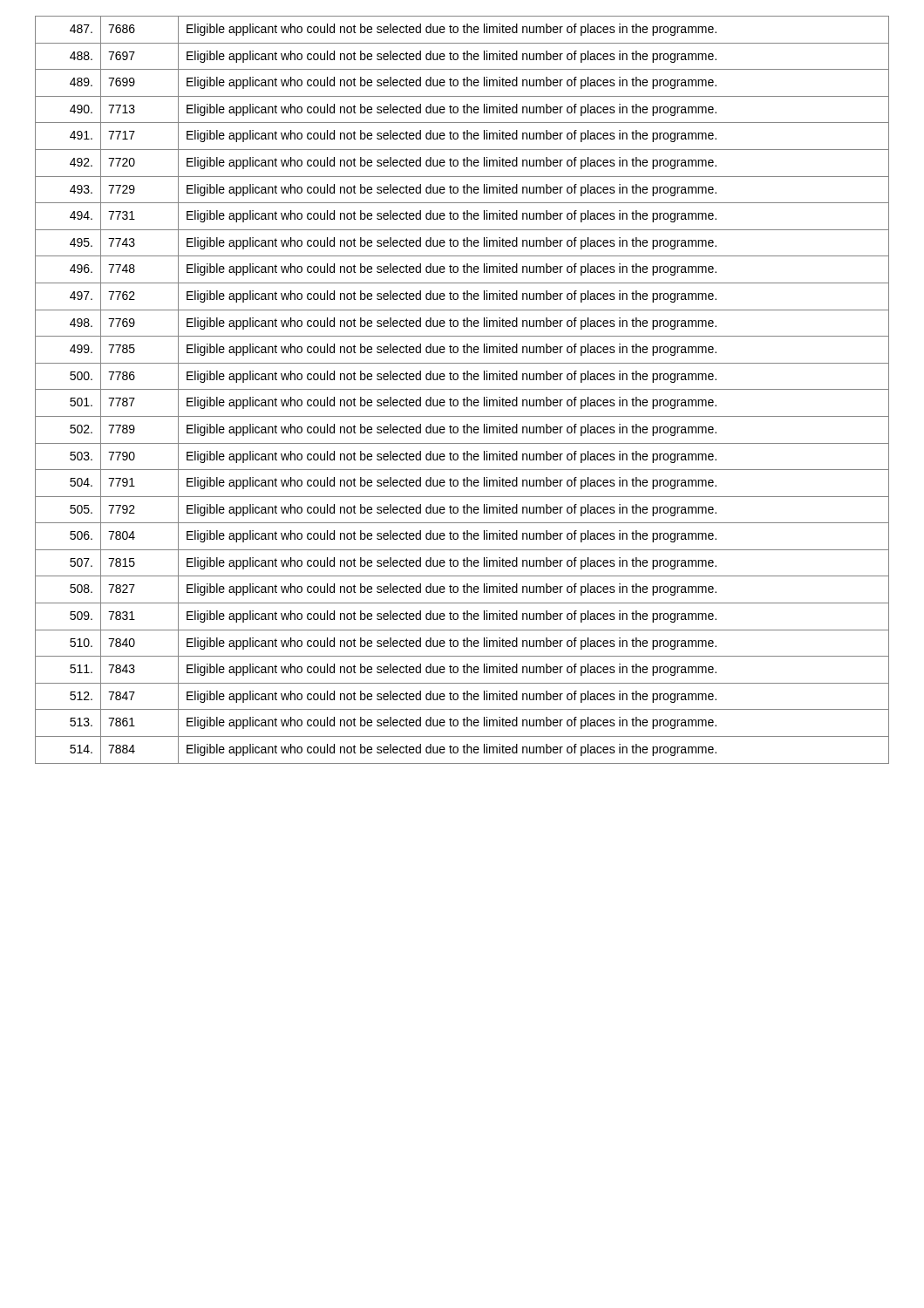Click on the table containing "Eligible applicant who could not"

[462, 390]
